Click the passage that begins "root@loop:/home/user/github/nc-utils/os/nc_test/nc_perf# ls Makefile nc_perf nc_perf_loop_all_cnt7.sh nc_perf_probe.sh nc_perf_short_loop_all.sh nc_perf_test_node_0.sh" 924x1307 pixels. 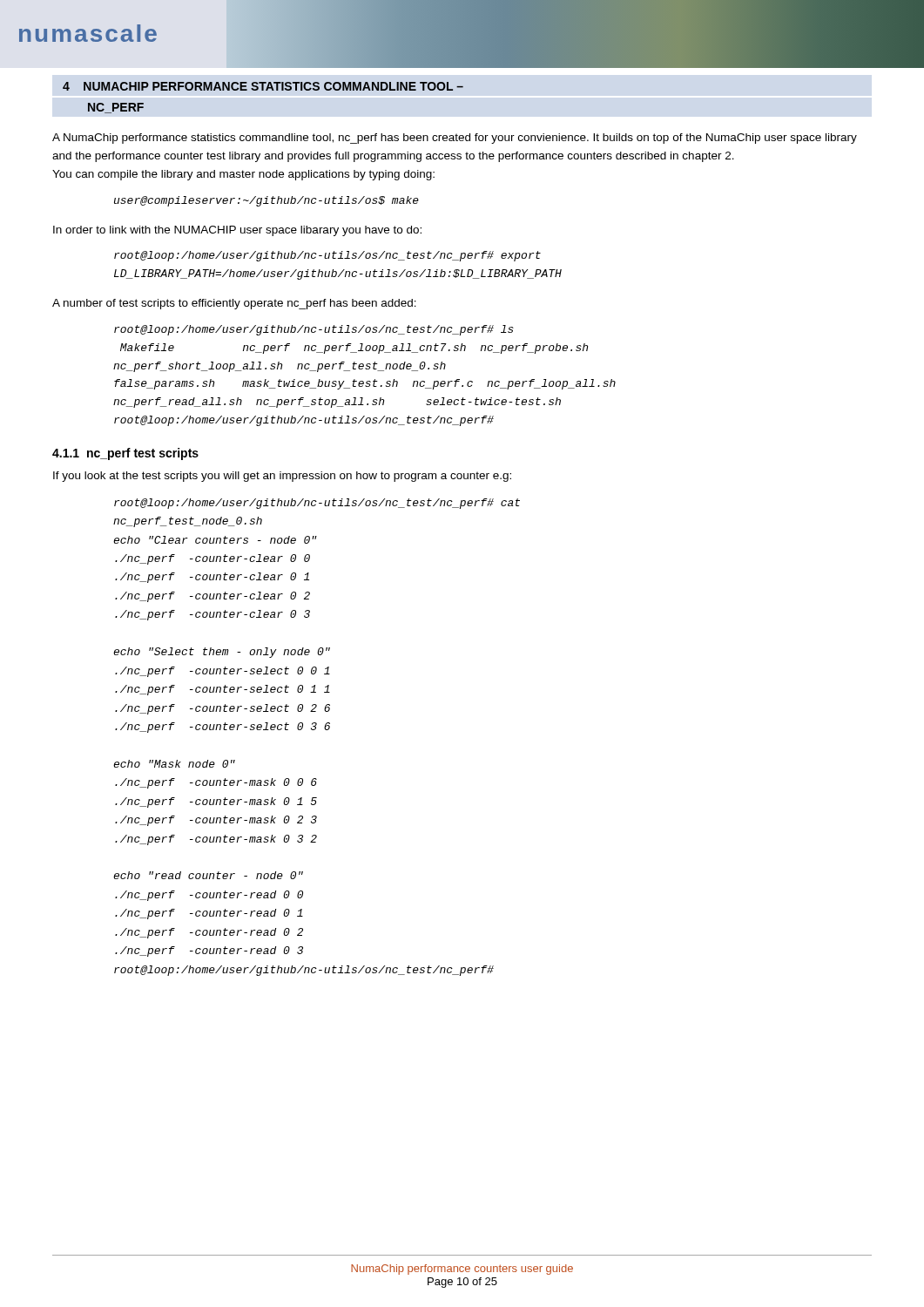(x=365, y=375)
